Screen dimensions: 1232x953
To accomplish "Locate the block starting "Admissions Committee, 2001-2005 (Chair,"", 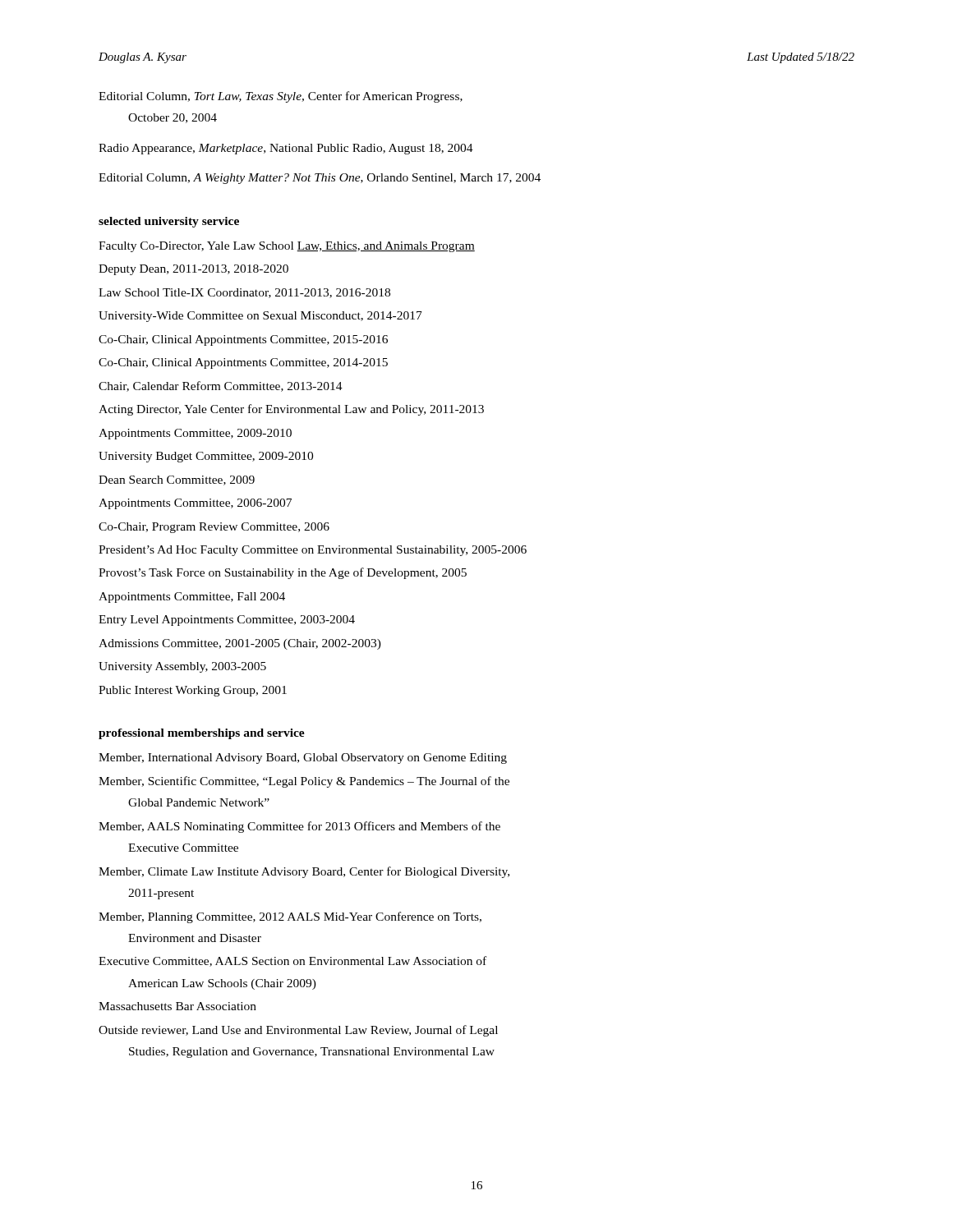I will 240,643.
